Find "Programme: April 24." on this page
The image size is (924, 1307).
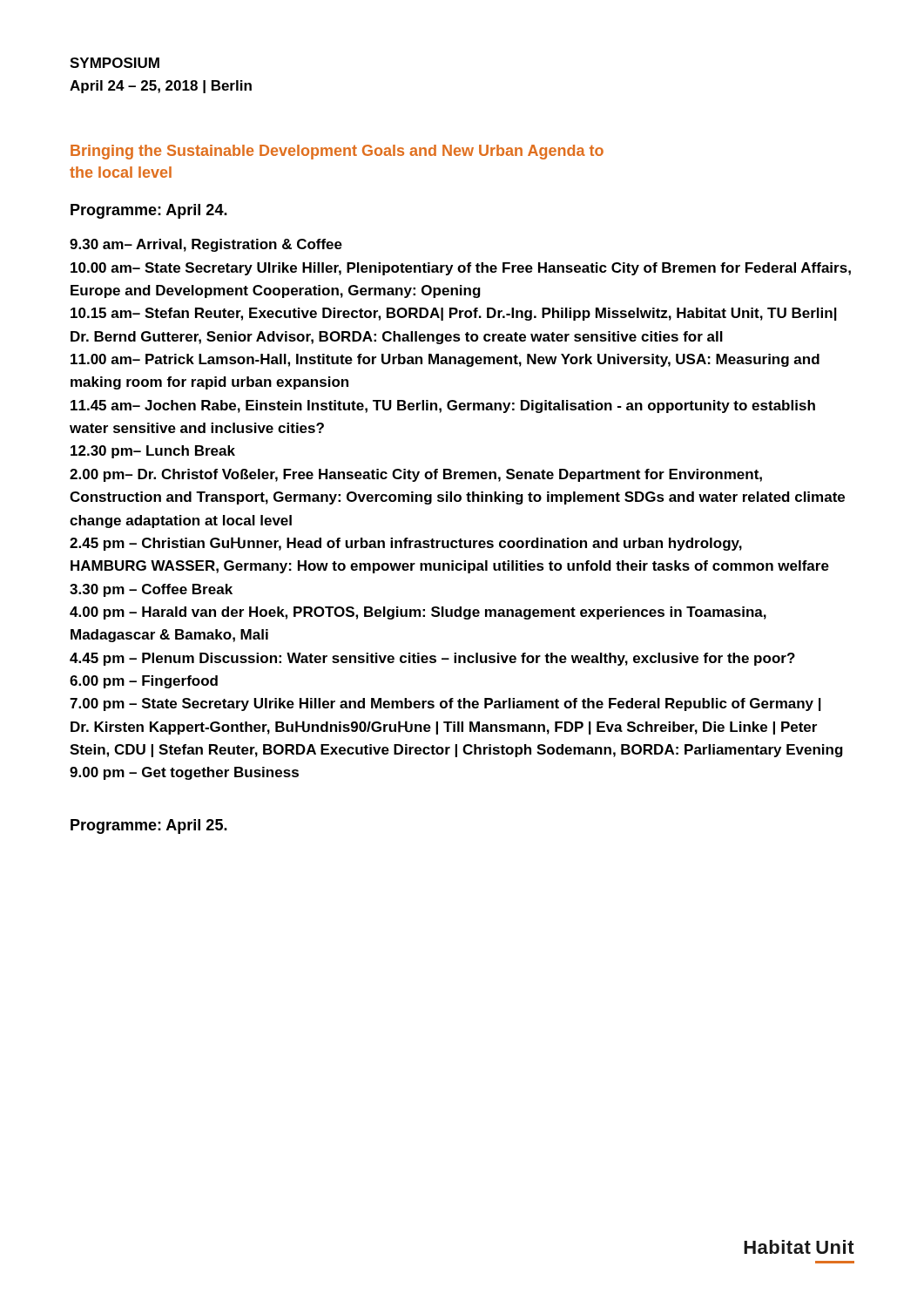click(149, 210)
